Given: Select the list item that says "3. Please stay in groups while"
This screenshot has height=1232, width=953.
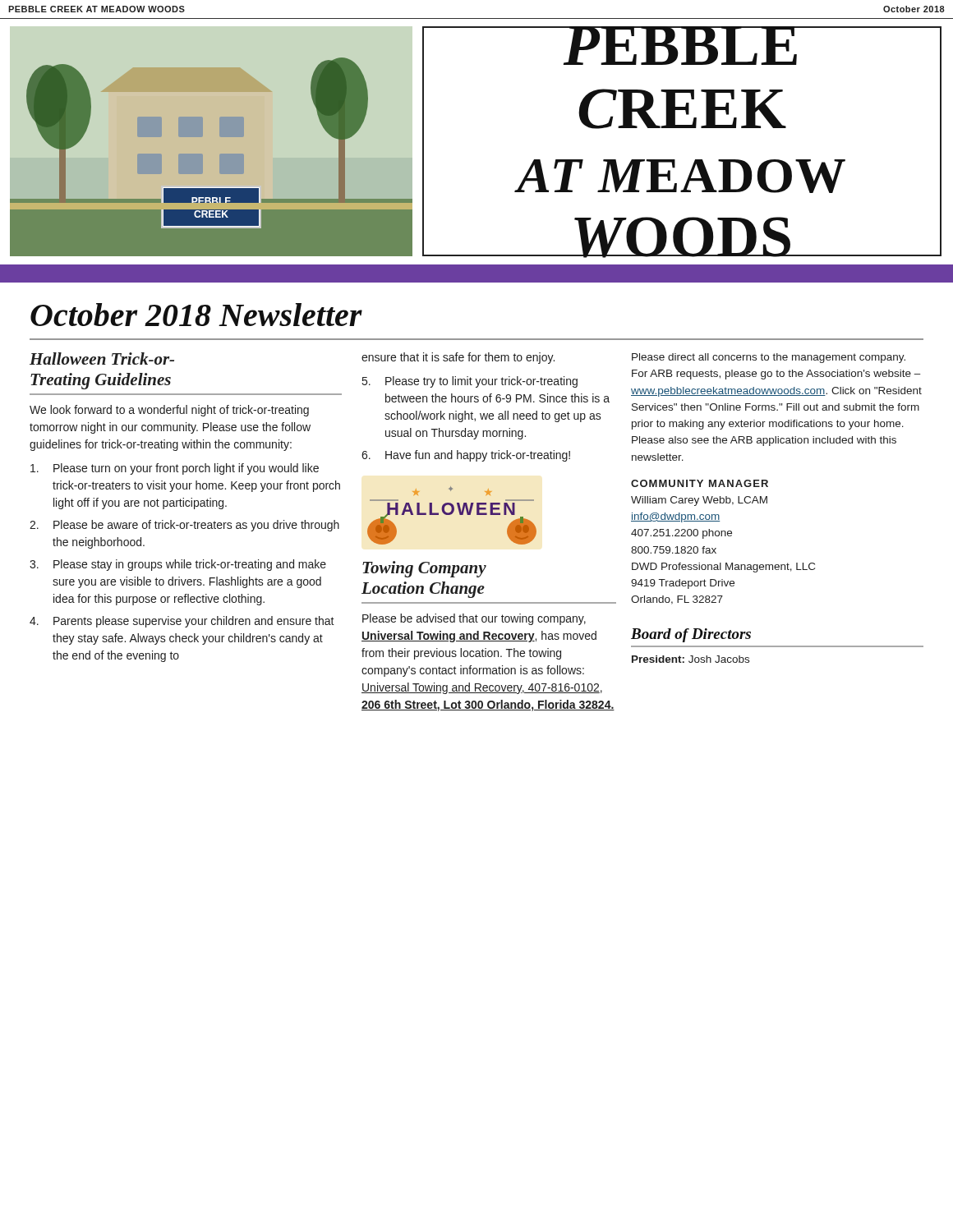Looking at the screenshot, I should click(186, 582).
